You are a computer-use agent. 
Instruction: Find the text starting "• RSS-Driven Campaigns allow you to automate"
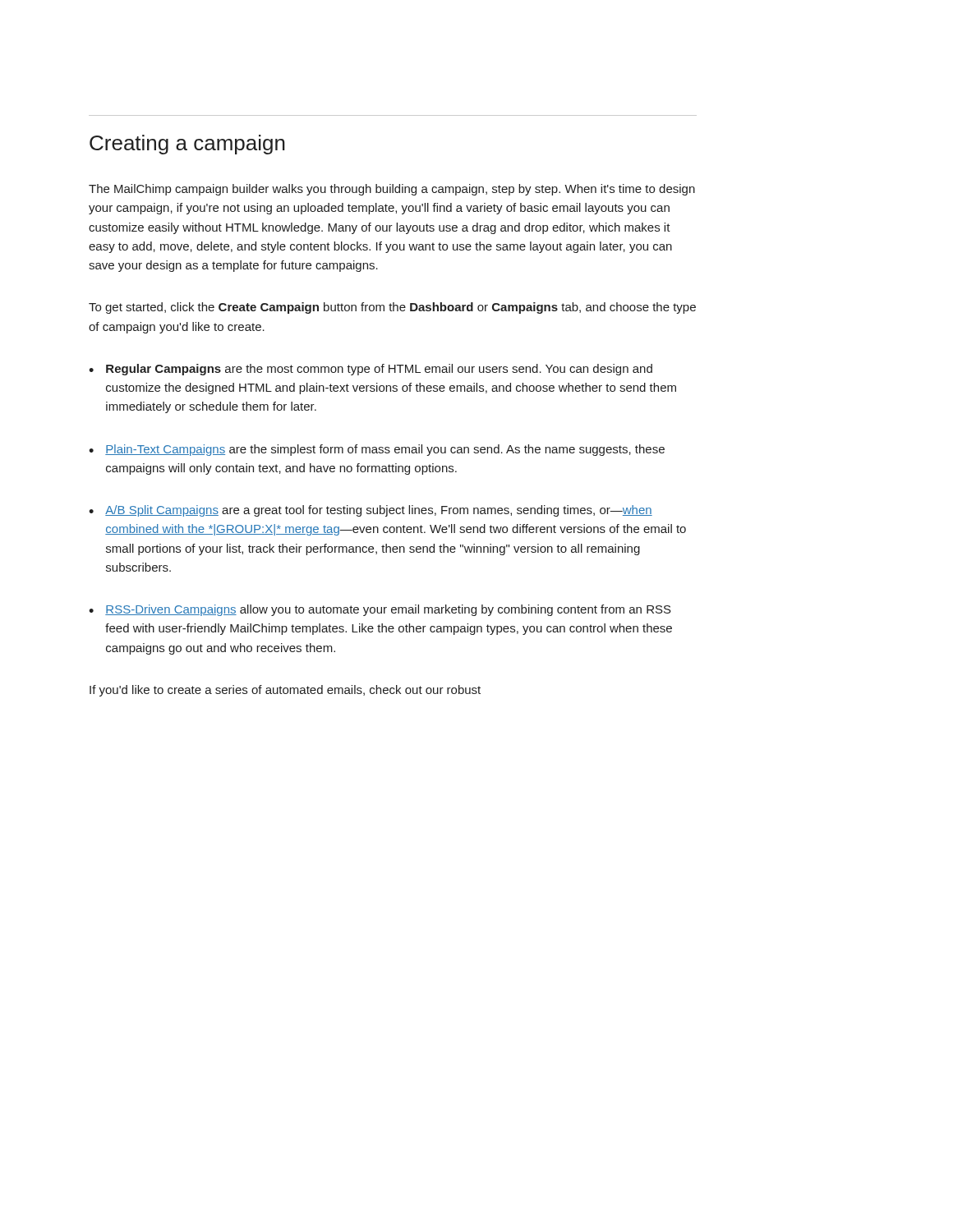pyautogui.click(x=393, y=628)
